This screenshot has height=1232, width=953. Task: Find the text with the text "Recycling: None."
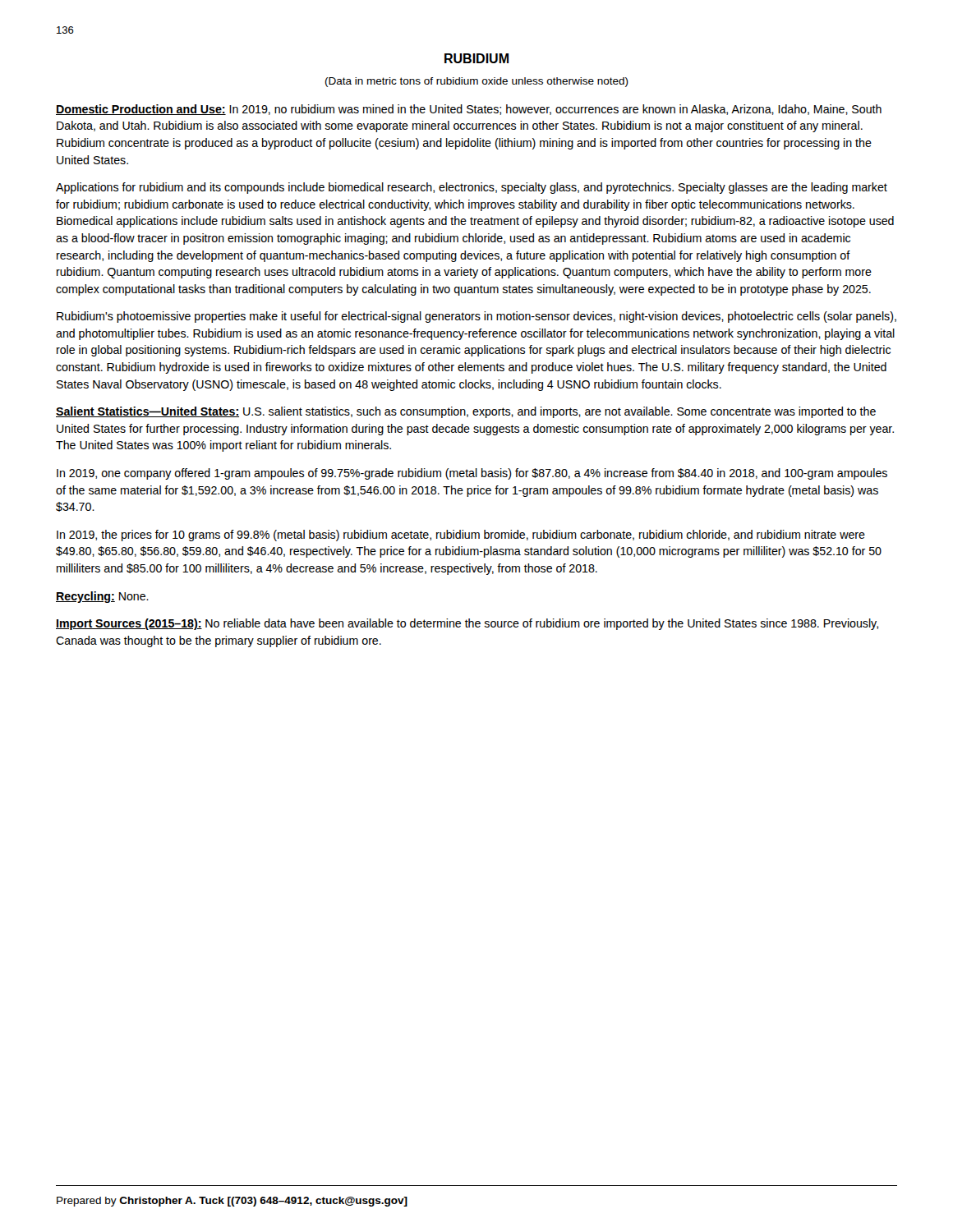pos(102,596)
